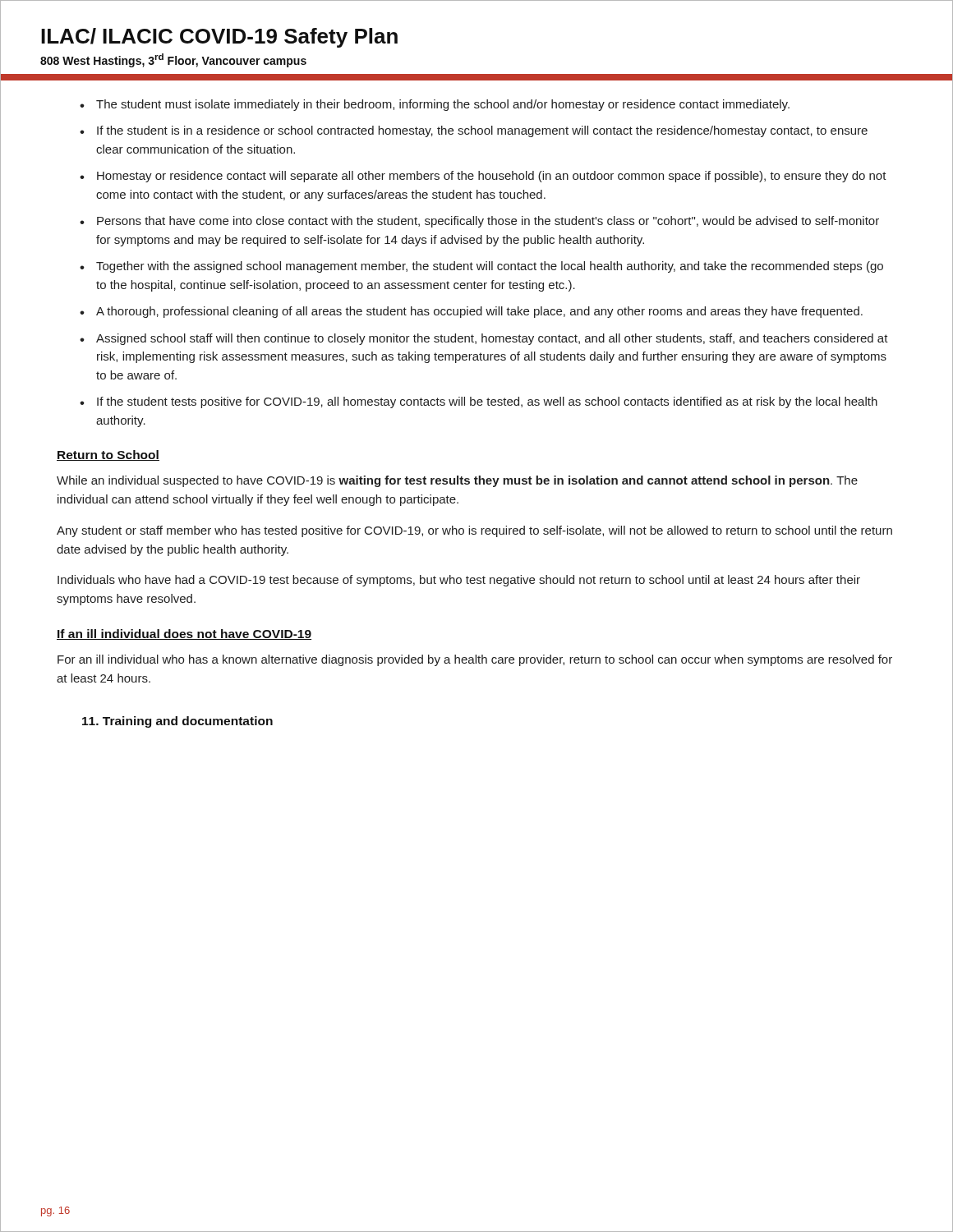The width and height of the screenshot is (953, 1232).
Task: Click on the element starting "11. Training and documentation"
Action: click(x=177, y=721)
